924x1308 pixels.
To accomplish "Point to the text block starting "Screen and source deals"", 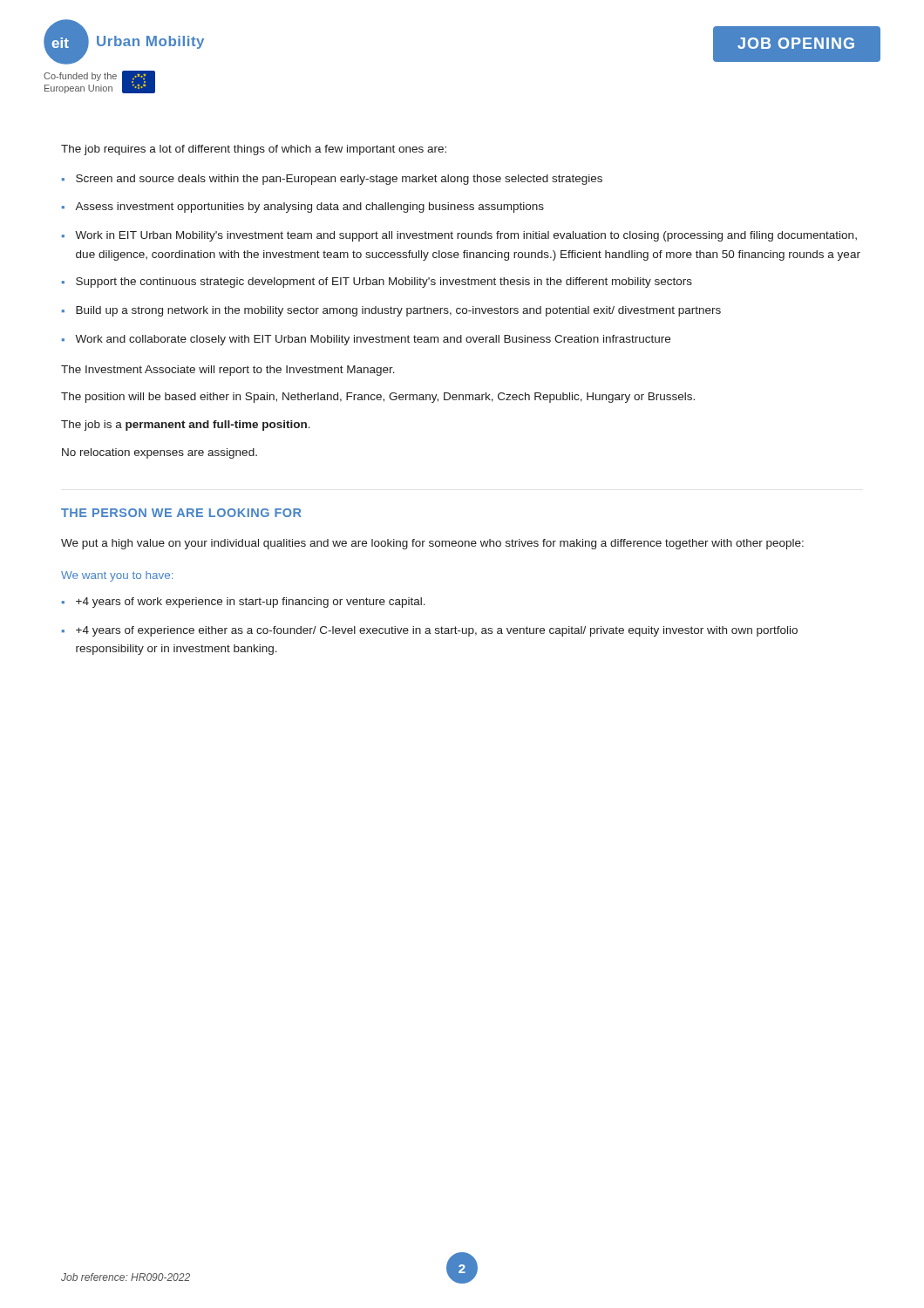I will pos(339,178).
